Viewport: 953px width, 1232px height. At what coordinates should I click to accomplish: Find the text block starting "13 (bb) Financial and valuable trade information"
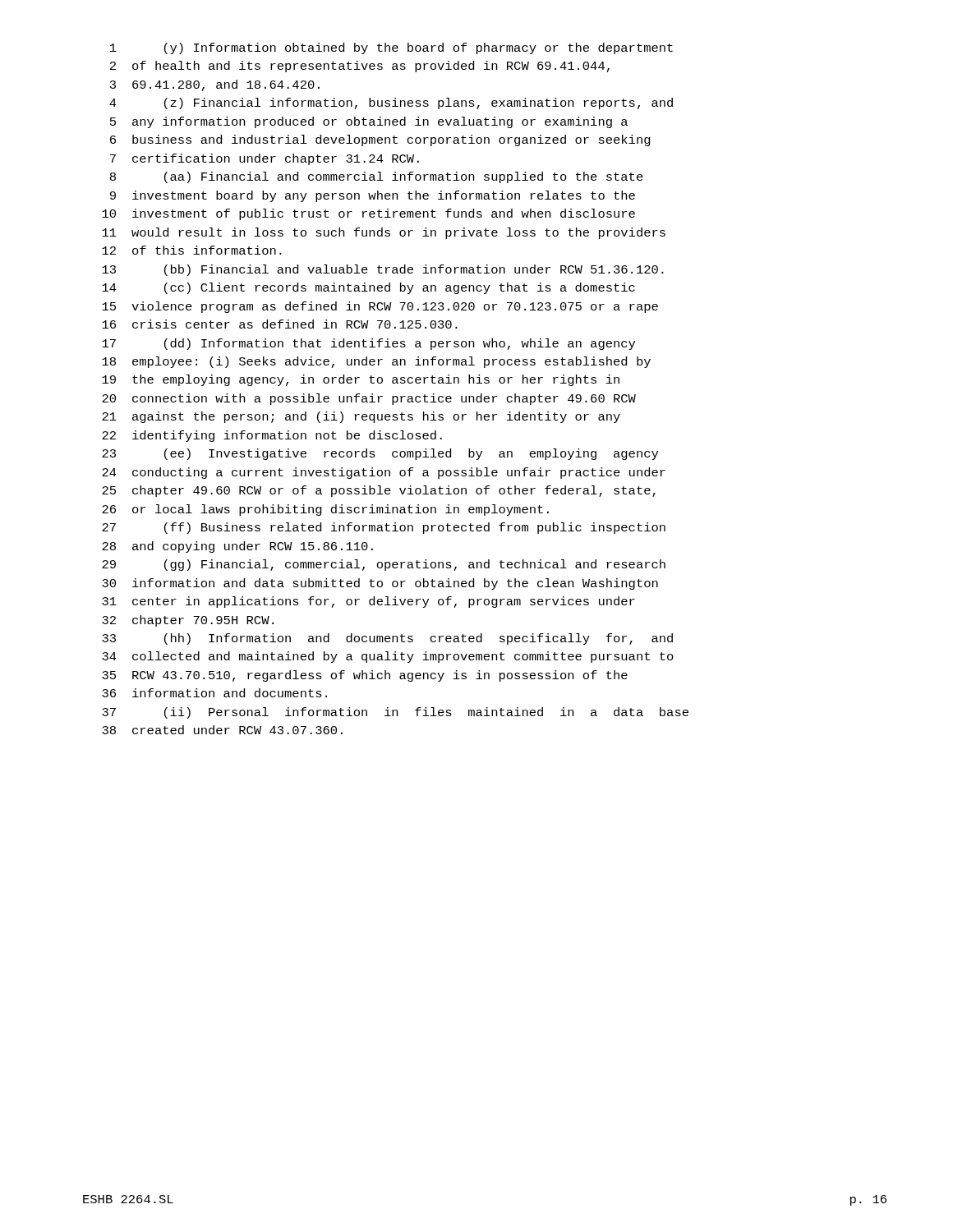click(485, 270)
